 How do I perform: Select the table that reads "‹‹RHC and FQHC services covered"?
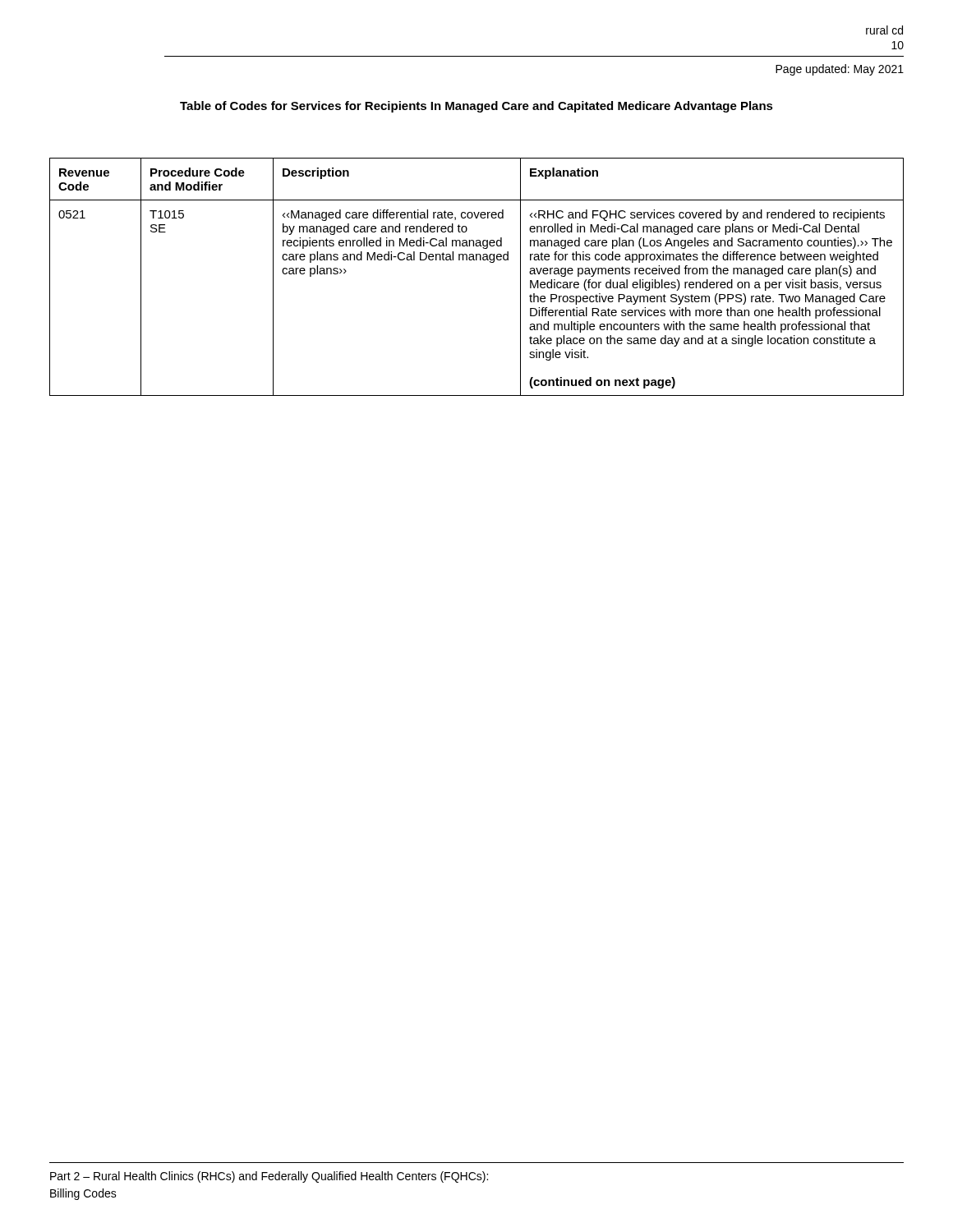476,277
